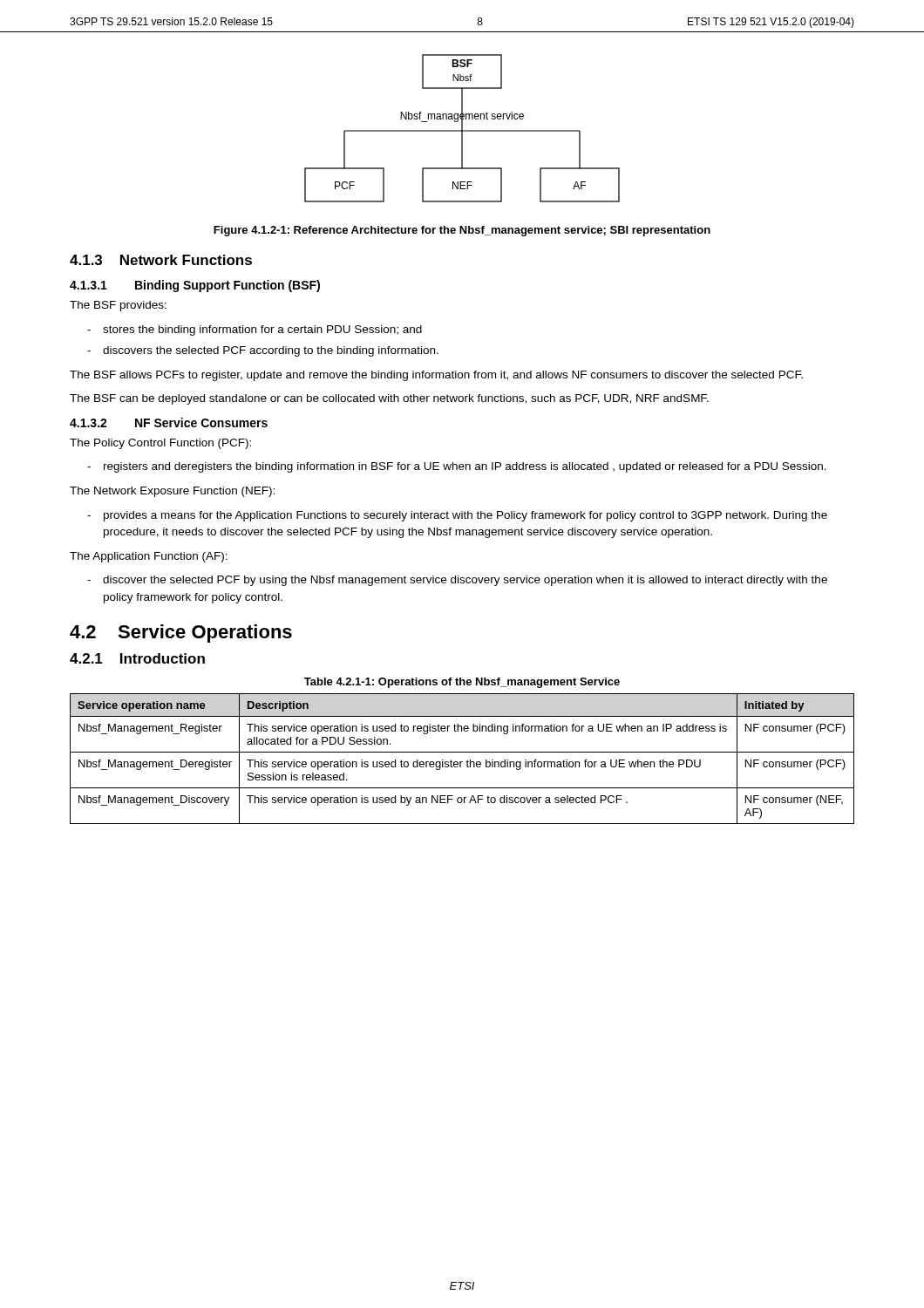This screenshot has height=1308, width=924.
Task: Point to the block beginning "The Network Exposure Function"
Action: (x=172, y=492)
